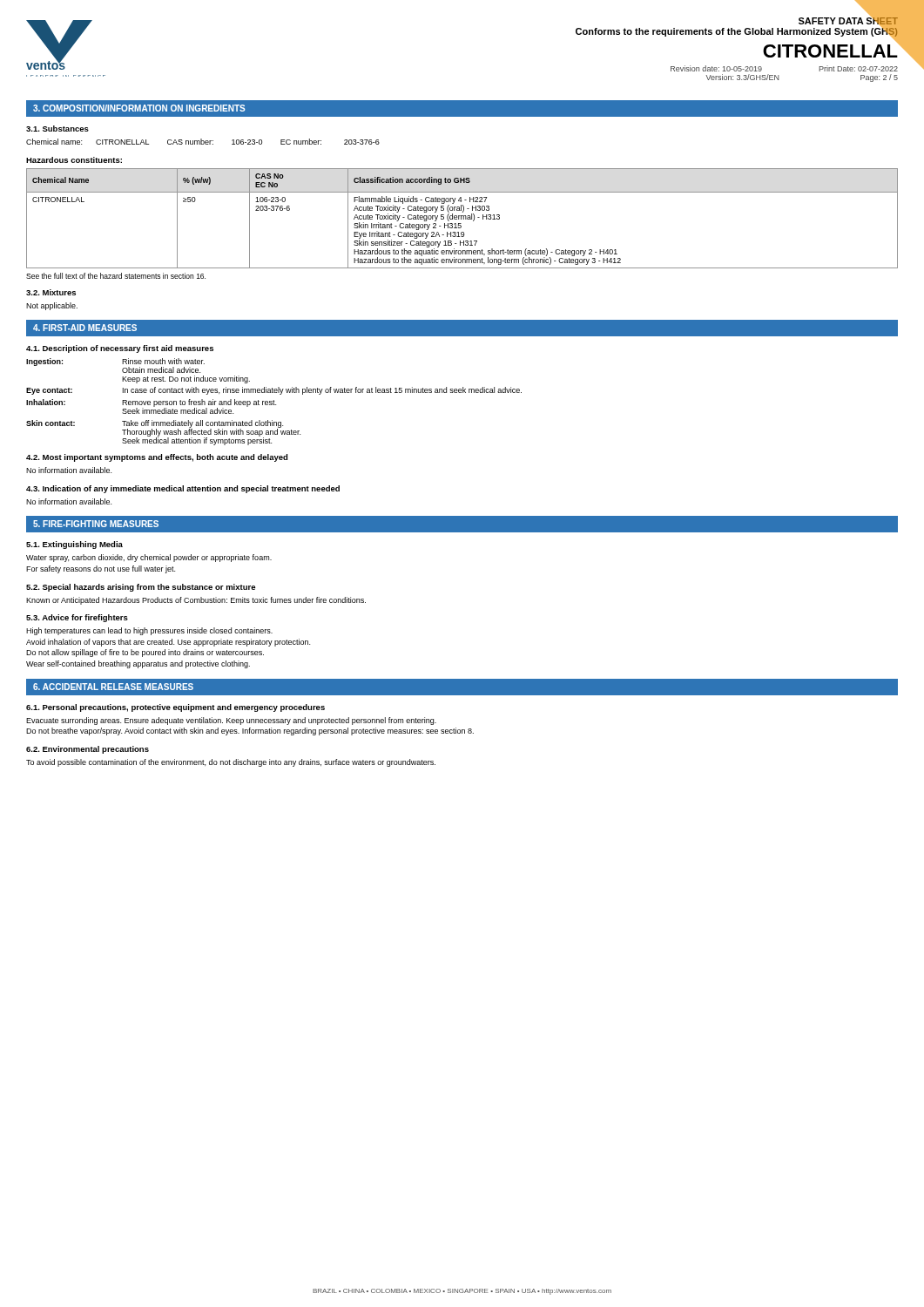
Task: Where is the passage that starts "Water spray, carbon dioxide, dry chemical powder or"?
Action: click(x=149, y=563)
